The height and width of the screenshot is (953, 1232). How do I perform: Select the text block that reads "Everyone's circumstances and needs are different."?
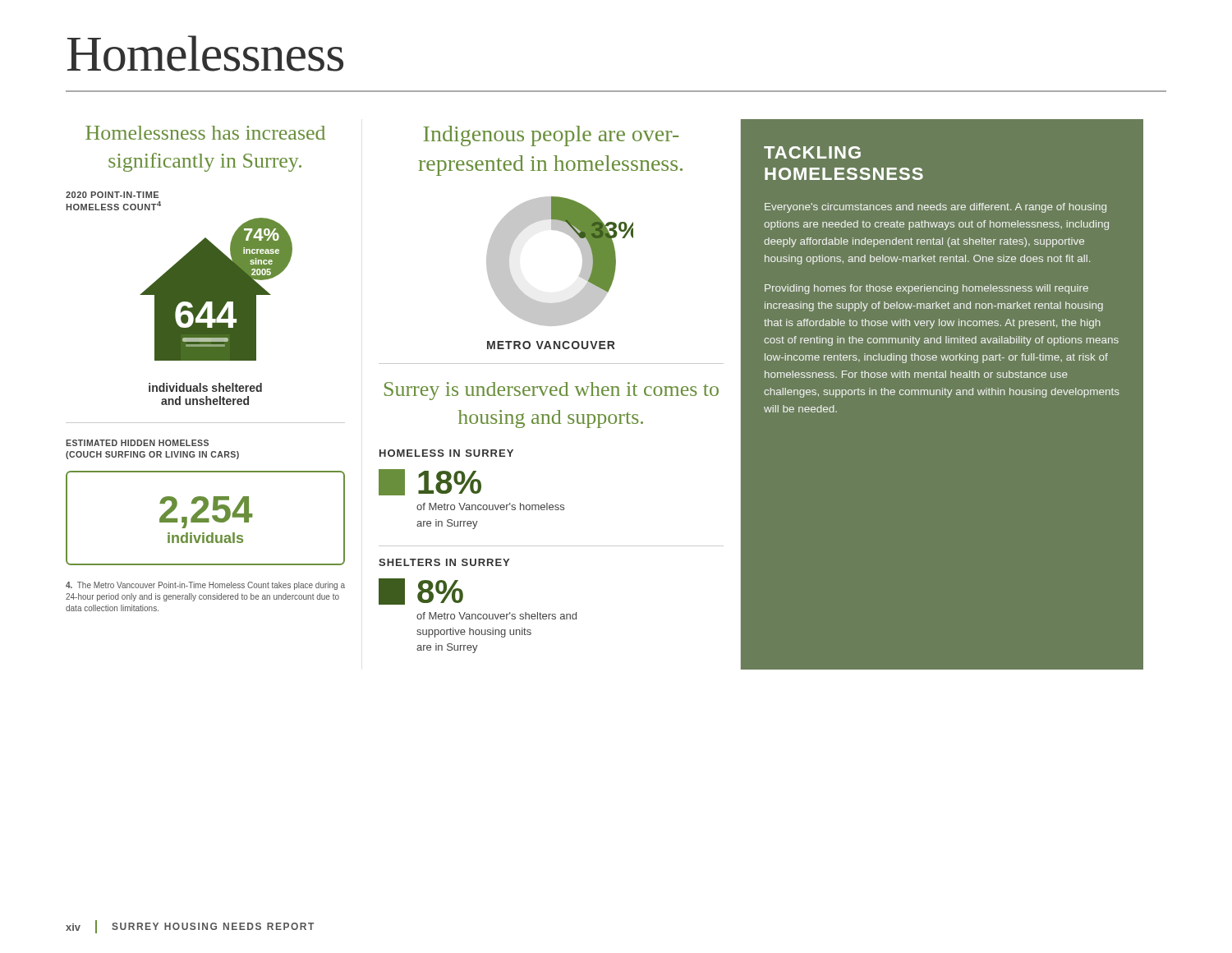[x=937, y=232]
